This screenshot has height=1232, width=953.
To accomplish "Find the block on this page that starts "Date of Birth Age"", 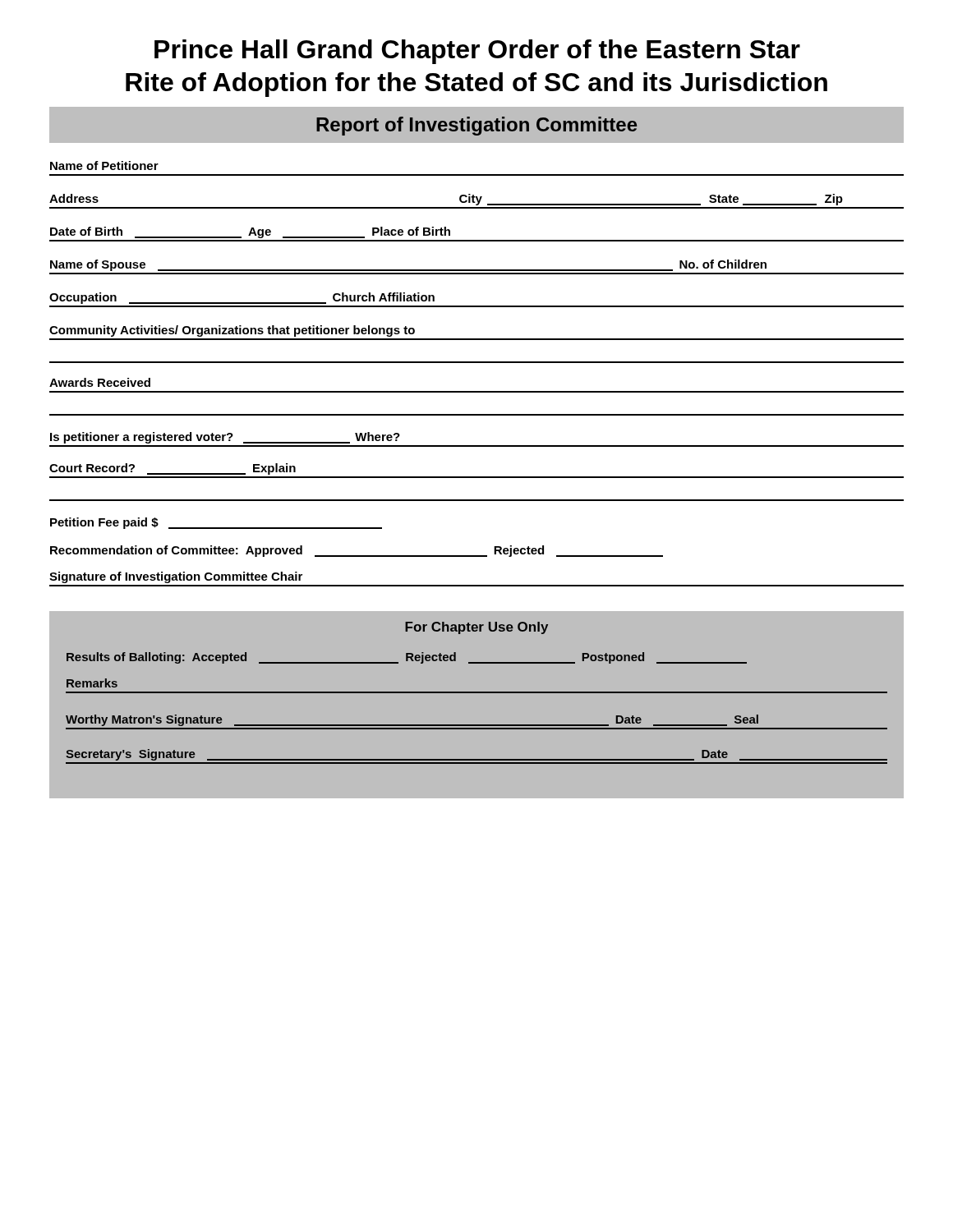I will pos(476,230).
